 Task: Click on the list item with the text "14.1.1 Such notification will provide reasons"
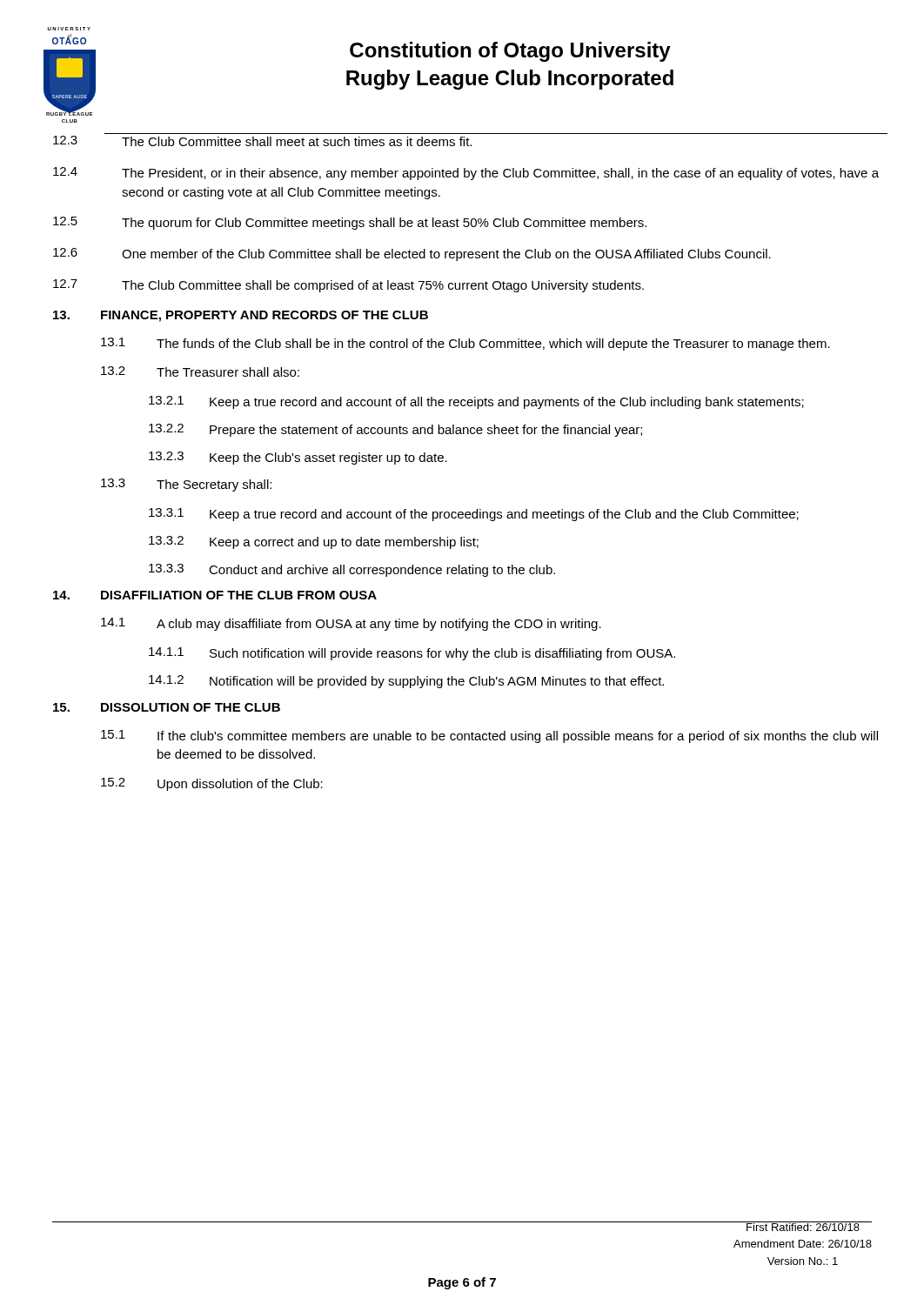pos(513,653)
